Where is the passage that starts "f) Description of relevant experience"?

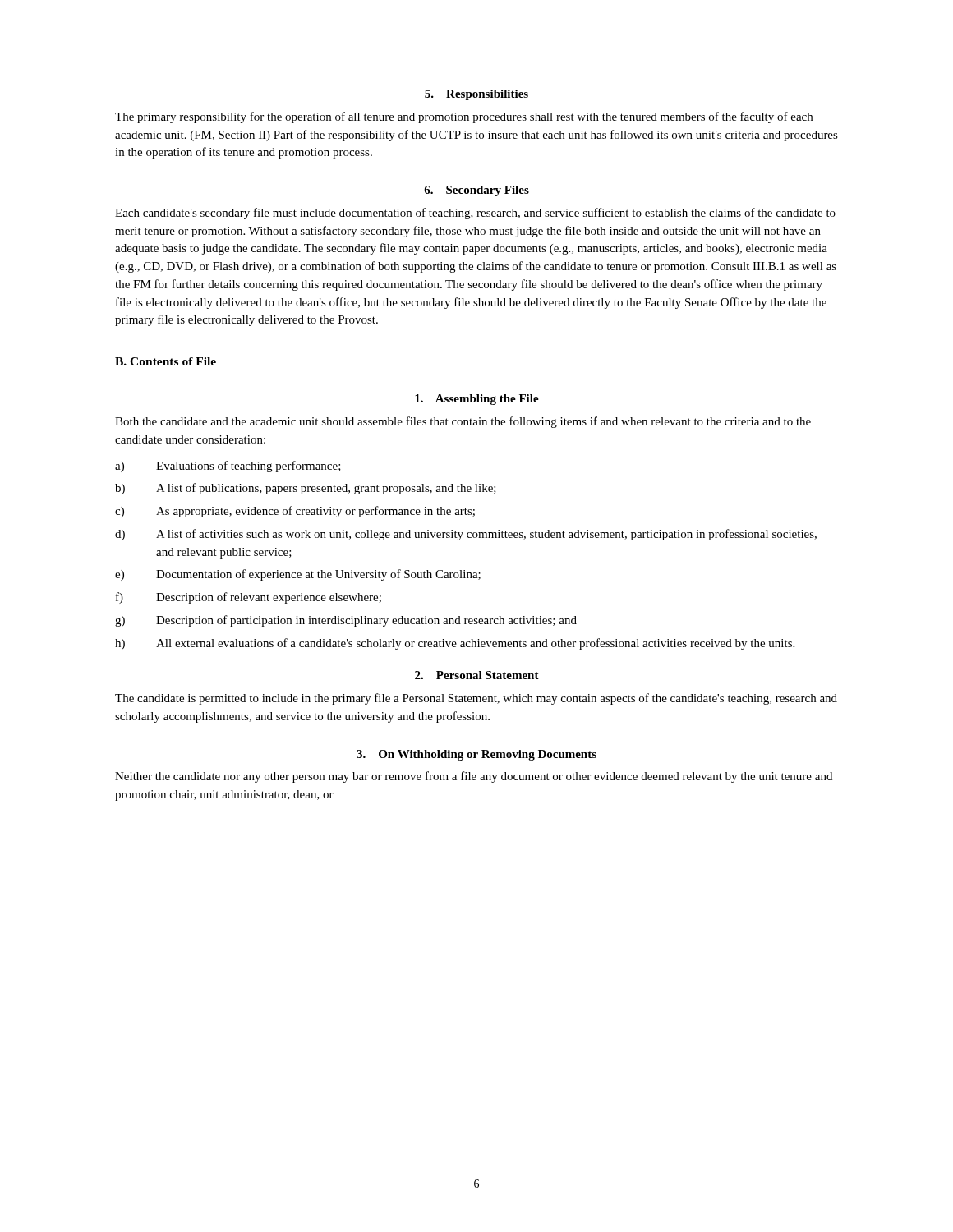249,598
